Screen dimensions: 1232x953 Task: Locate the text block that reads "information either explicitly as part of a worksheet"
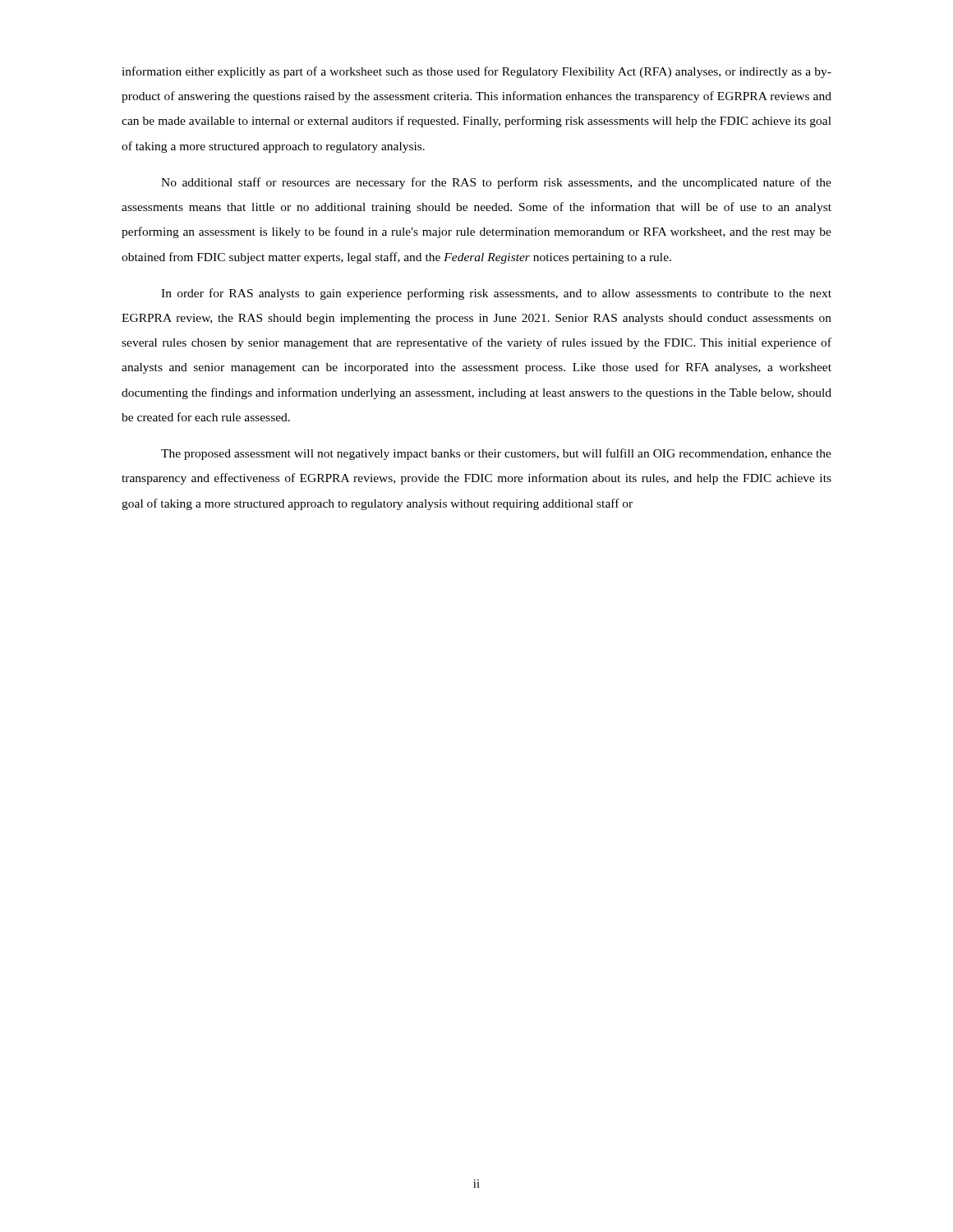pos(476,109)
